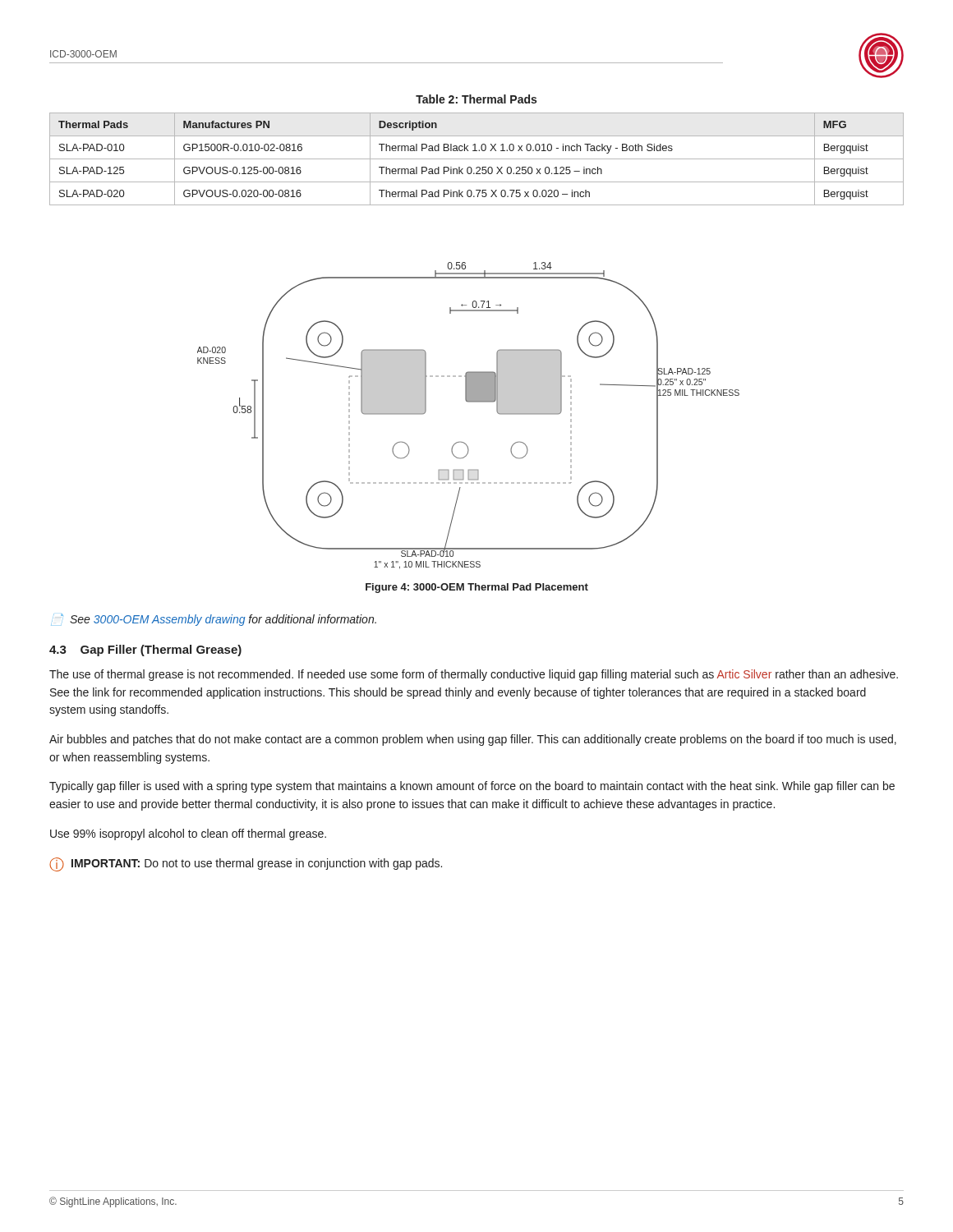Point to the block starting "Use 99% isopropyl"
The height and width of the screenshot is (1232, 953).
click(x=188, y=834)
